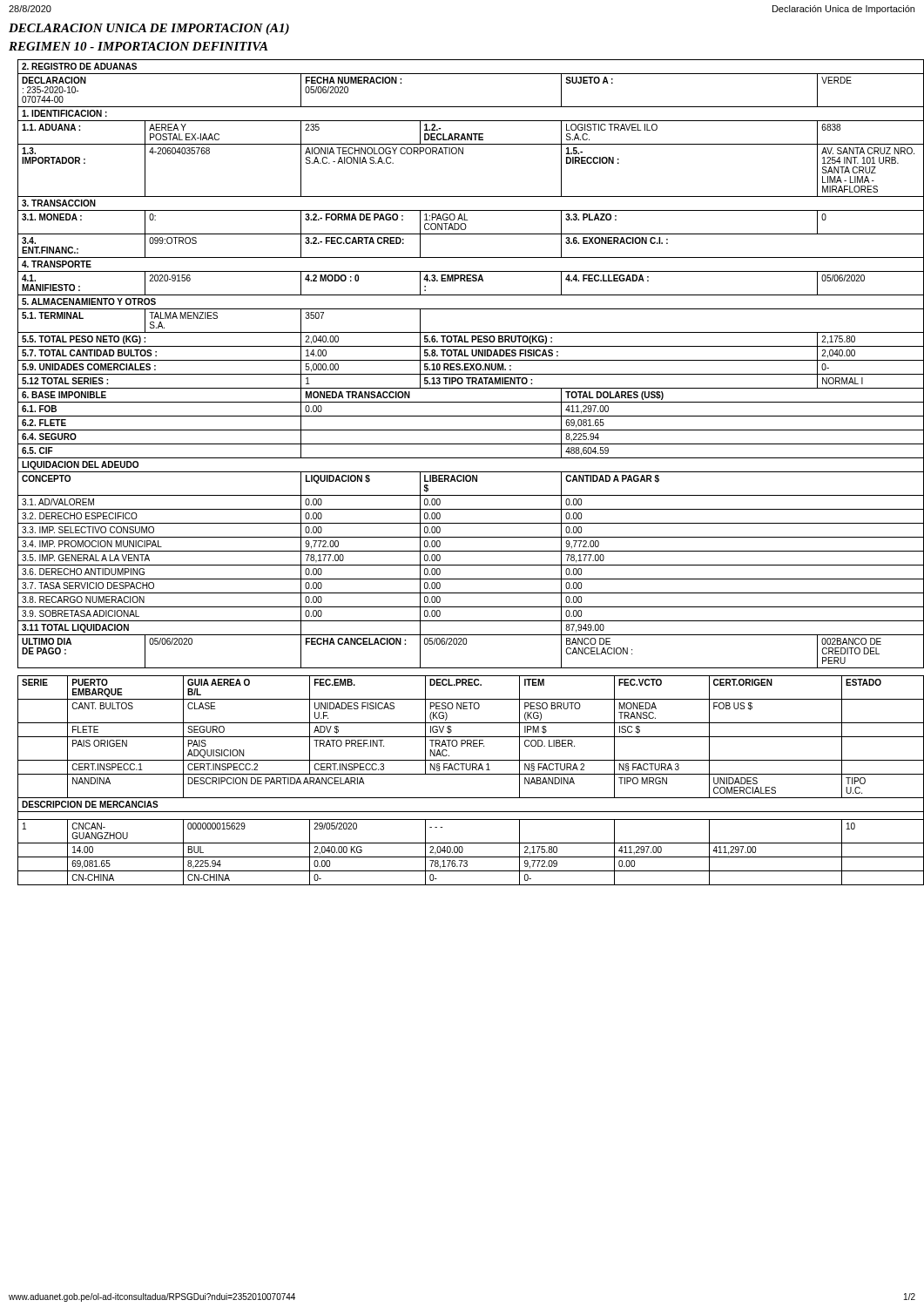Find the table that mentions "1.5.- DIRECCION :"
Screen dimensions: 1307x924
click(462, 364)
